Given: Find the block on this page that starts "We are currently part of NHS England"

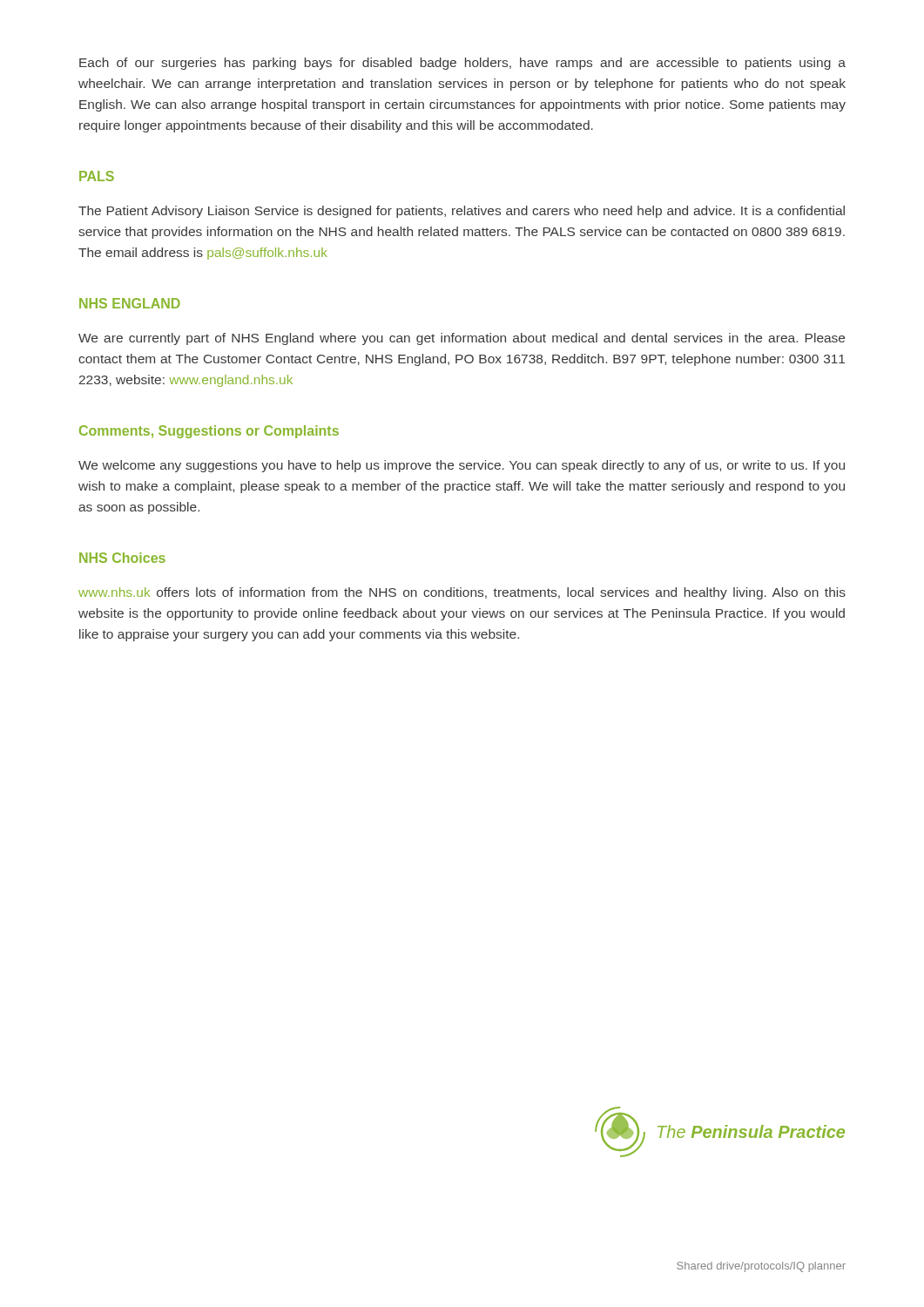Looking at the screenshot, I should (462, 359).
